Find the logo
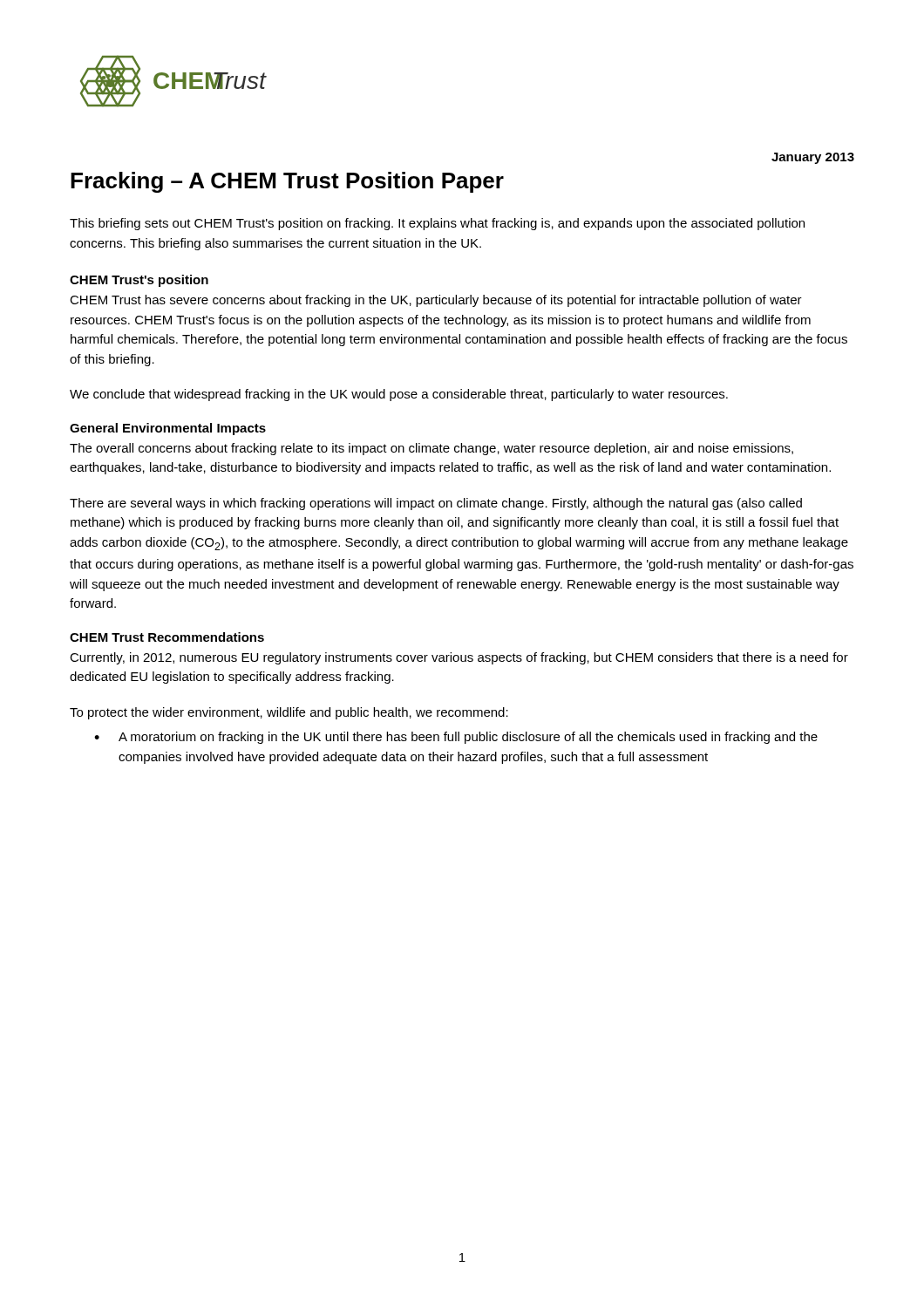The image size is (924, 1308). pos(462,93)
